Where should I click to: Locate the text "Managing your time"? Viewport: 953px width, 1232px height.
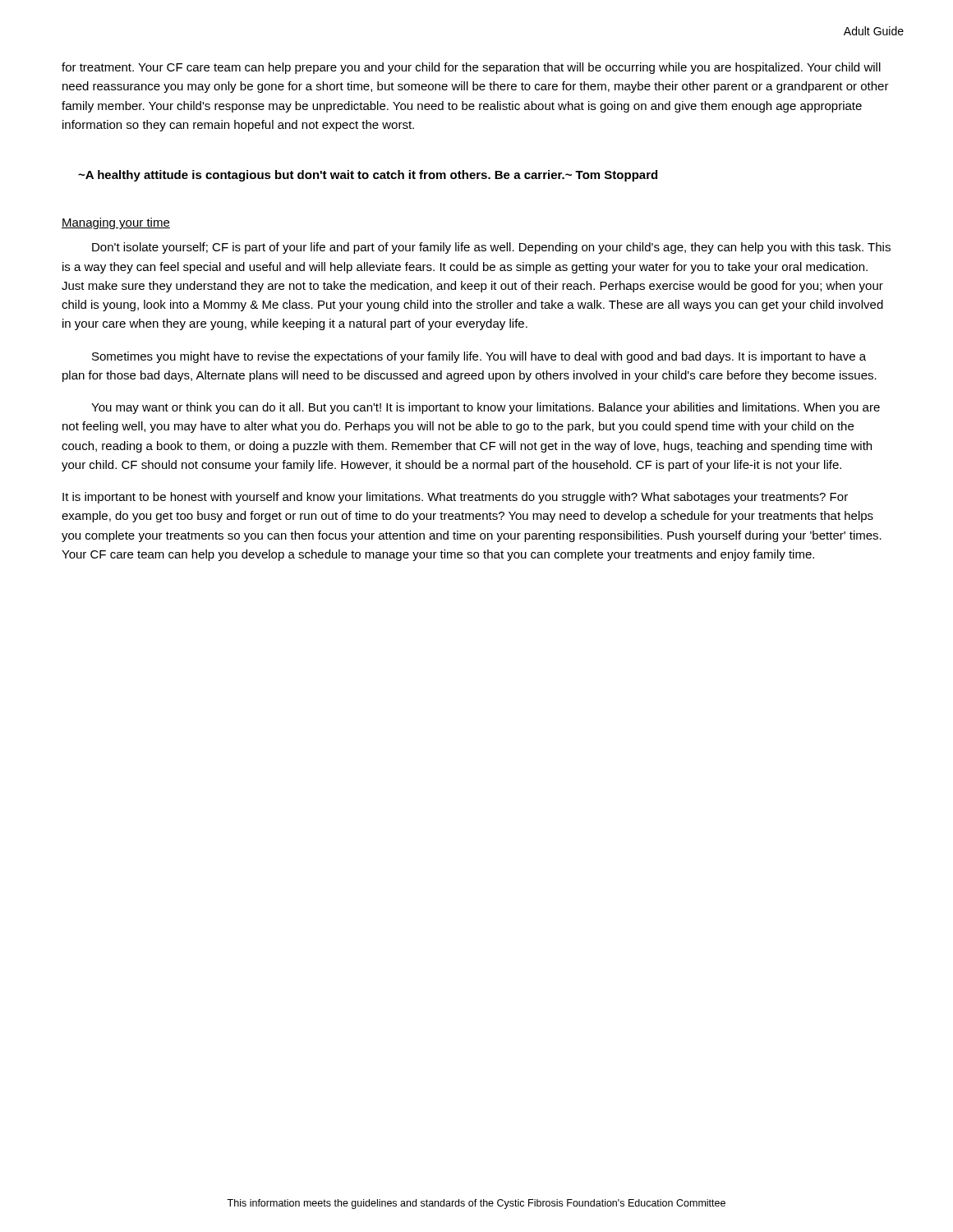[x=116, y=222]
